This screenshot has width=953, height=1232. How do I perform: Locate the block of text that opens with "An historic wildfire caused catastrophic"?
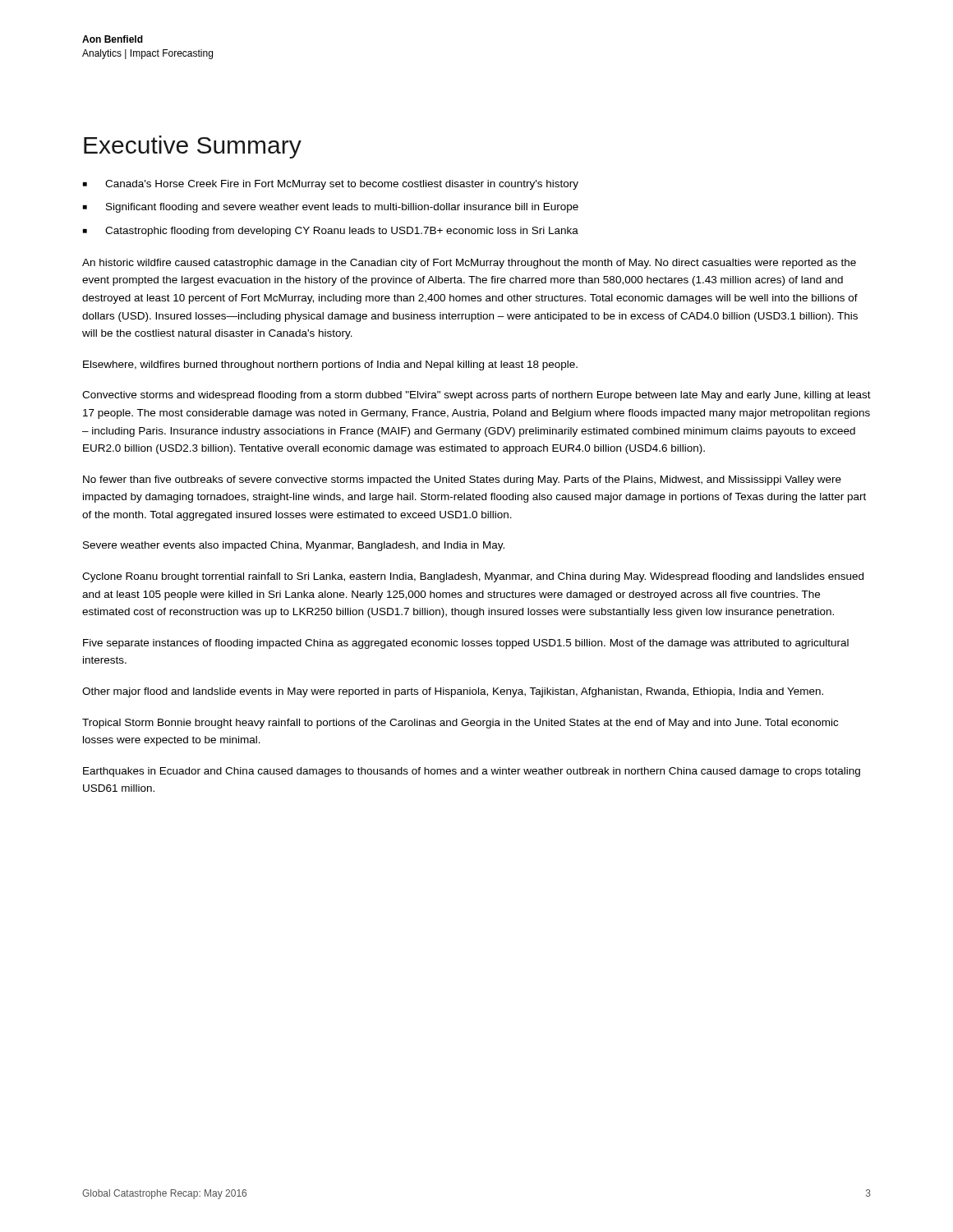click(470, 298)
